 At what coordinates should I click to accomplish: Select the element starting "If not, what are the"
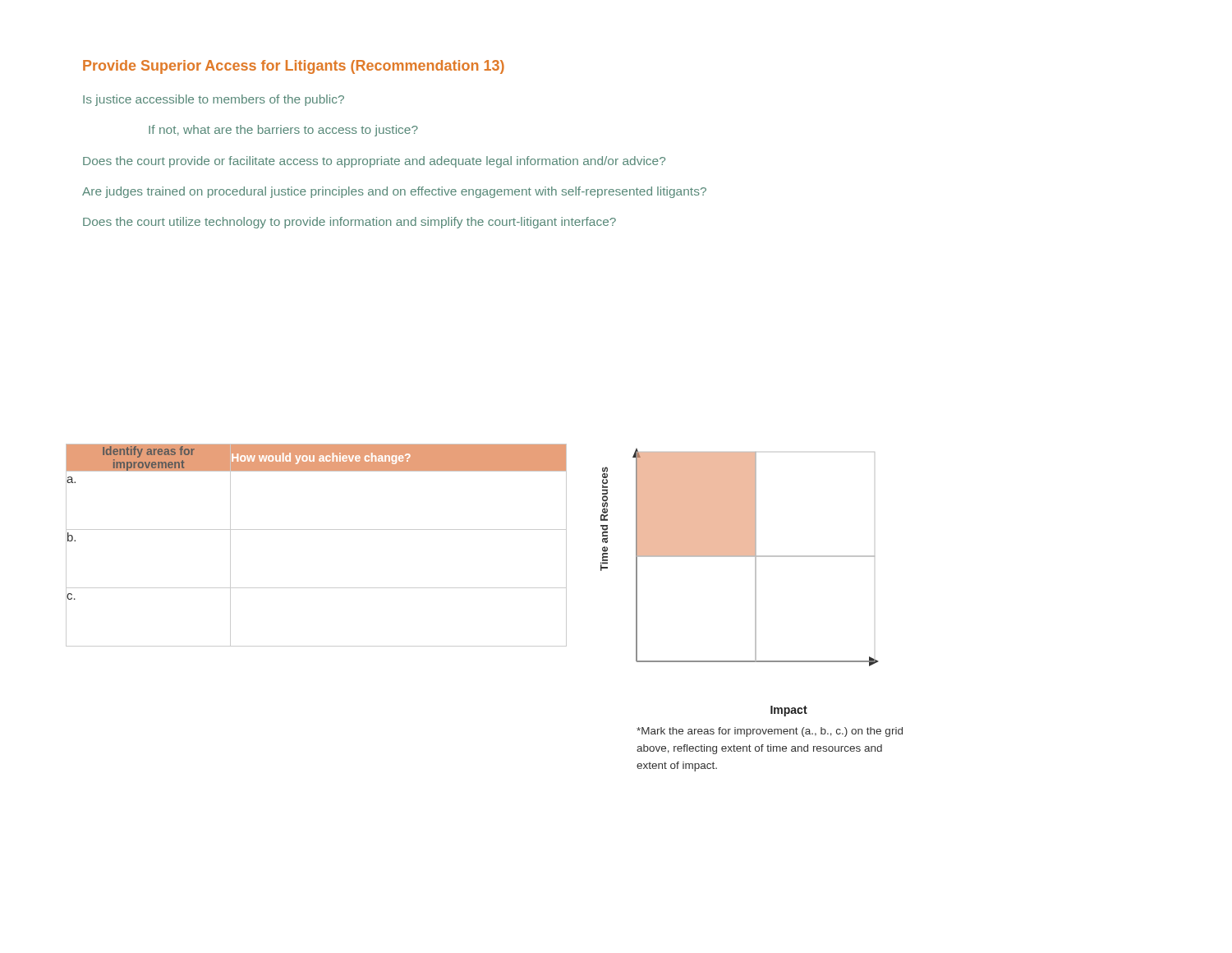(x=283, y=130)
